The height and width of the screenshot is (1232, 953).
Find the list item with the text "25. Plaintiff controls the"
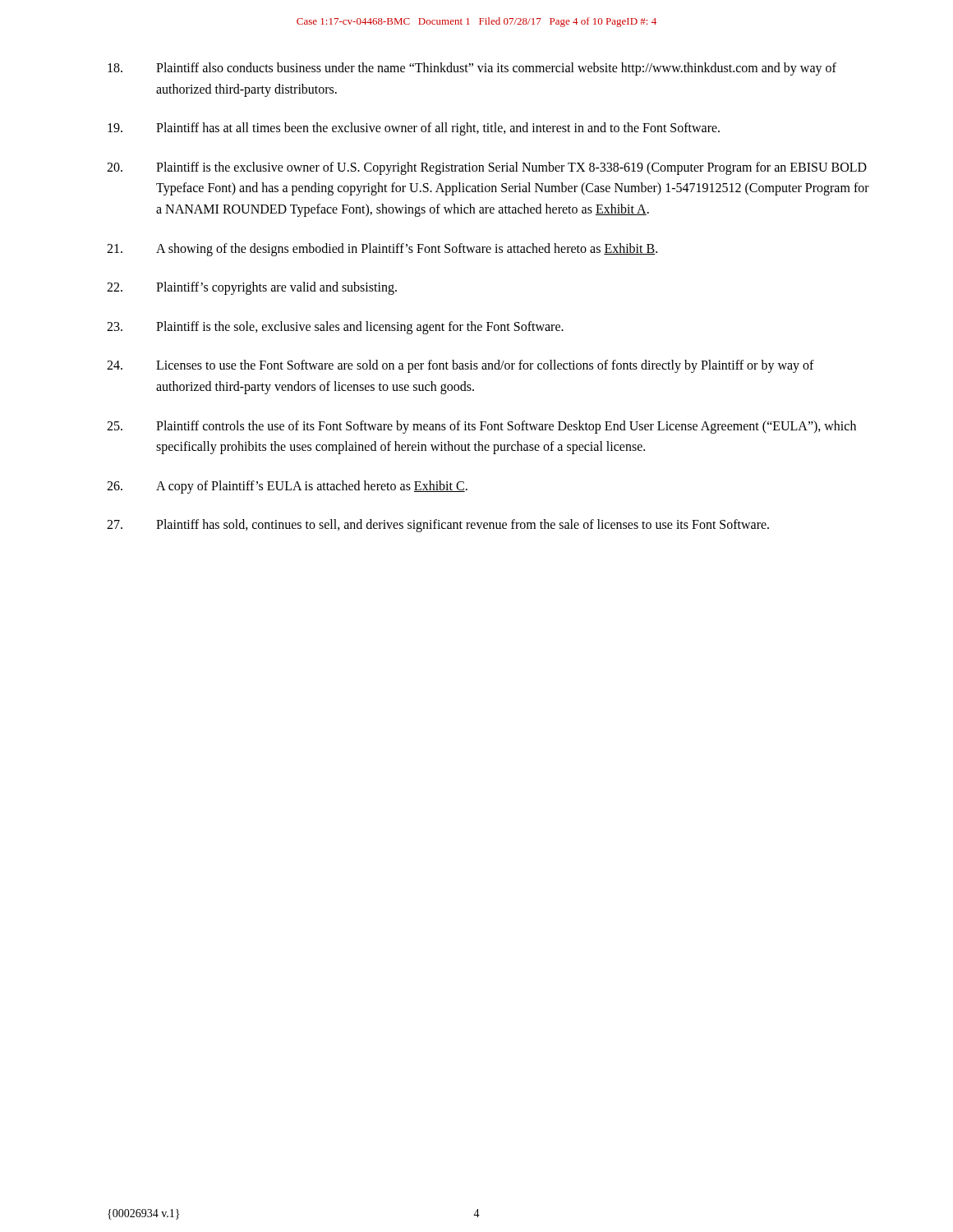coord(489,436)
